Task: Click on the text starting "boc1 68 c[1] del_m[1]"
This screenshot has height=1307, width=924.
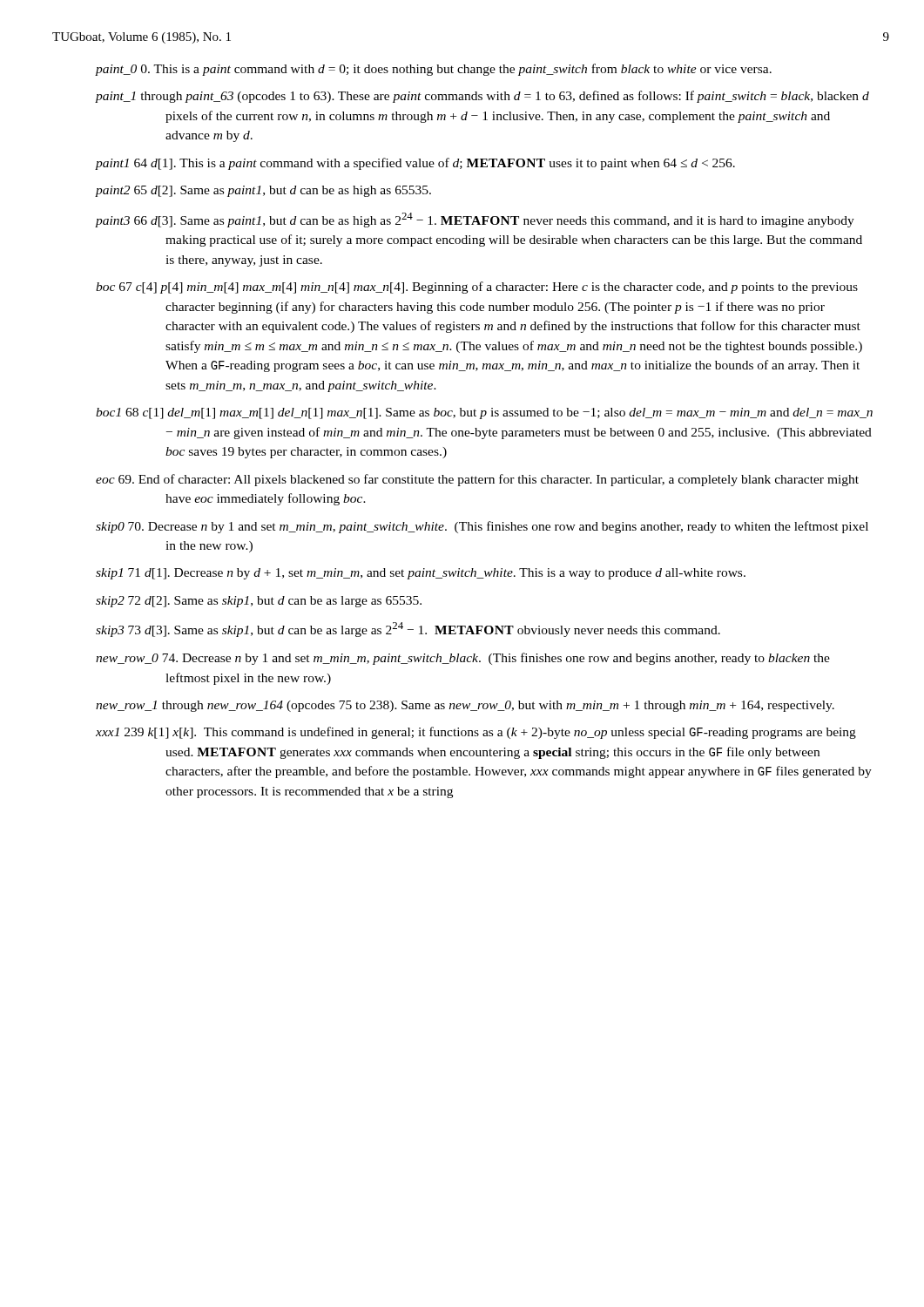Action: pos(484,432)
